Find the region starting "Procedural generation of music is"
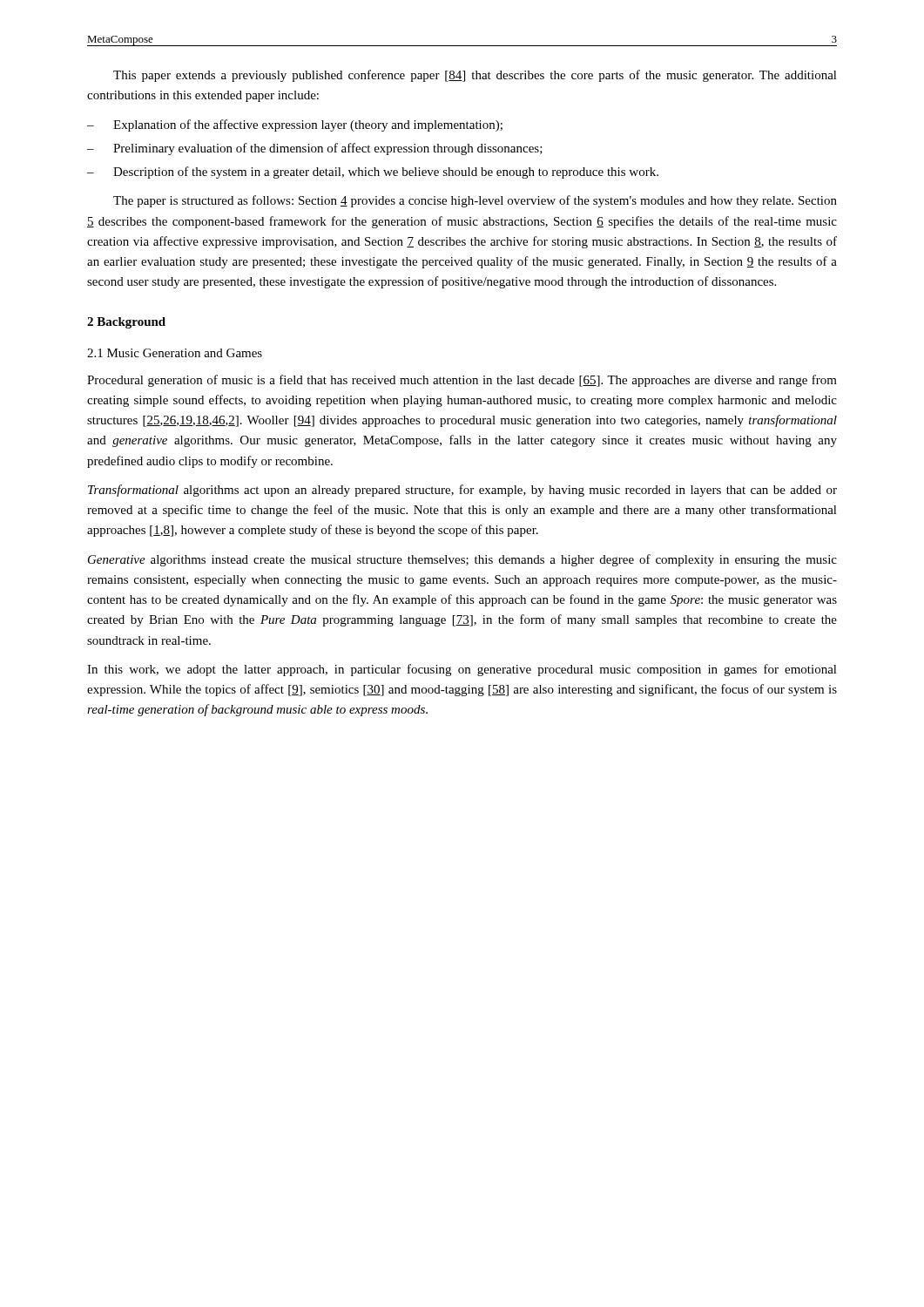924x1307 pixels. [x=462, y=545]
